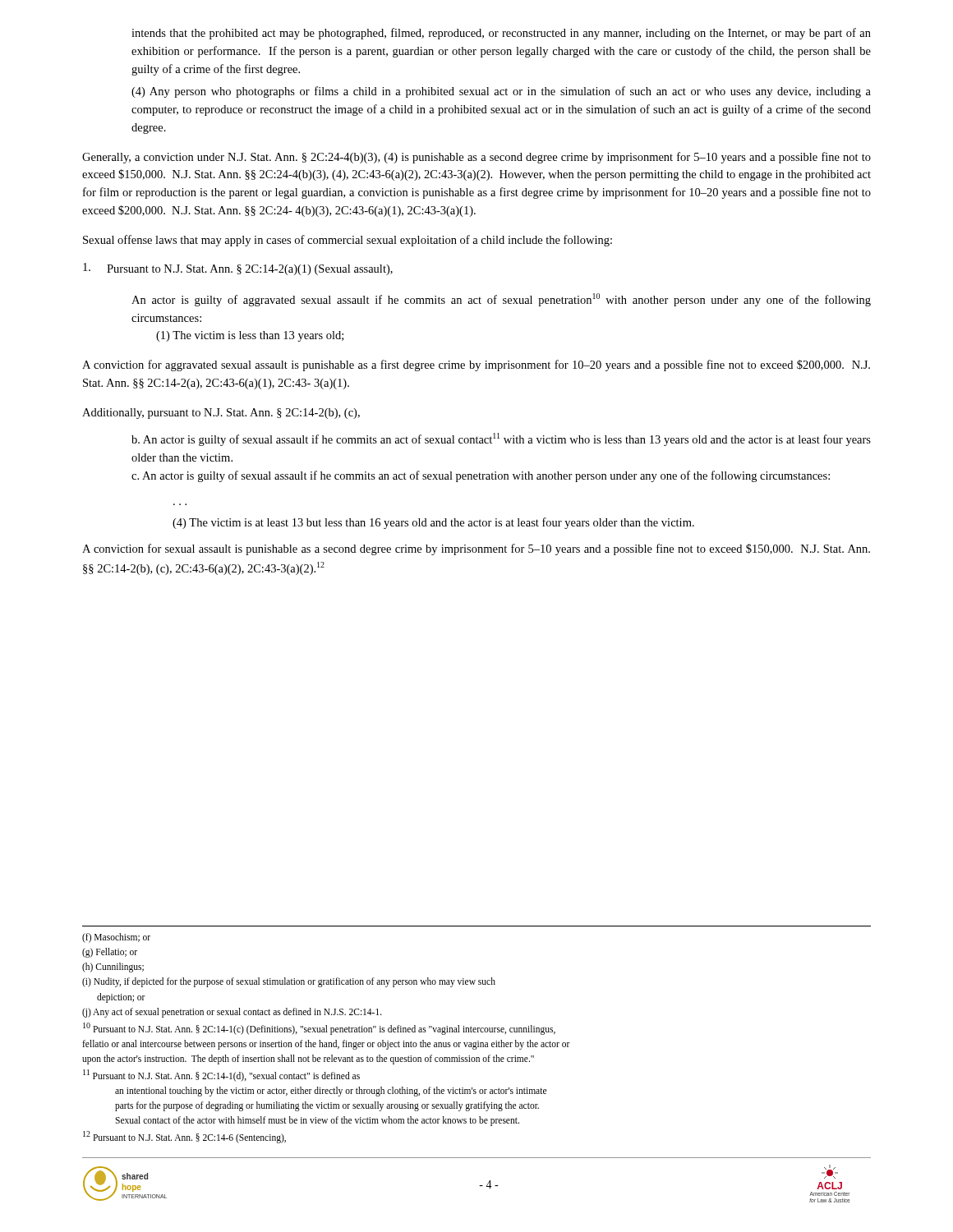Image resolution: width=953 pixels, height=1232 pixels.
Task: Locate the block of text that opens with "Additionally, pursuant to"
Action: click(221, 412)
